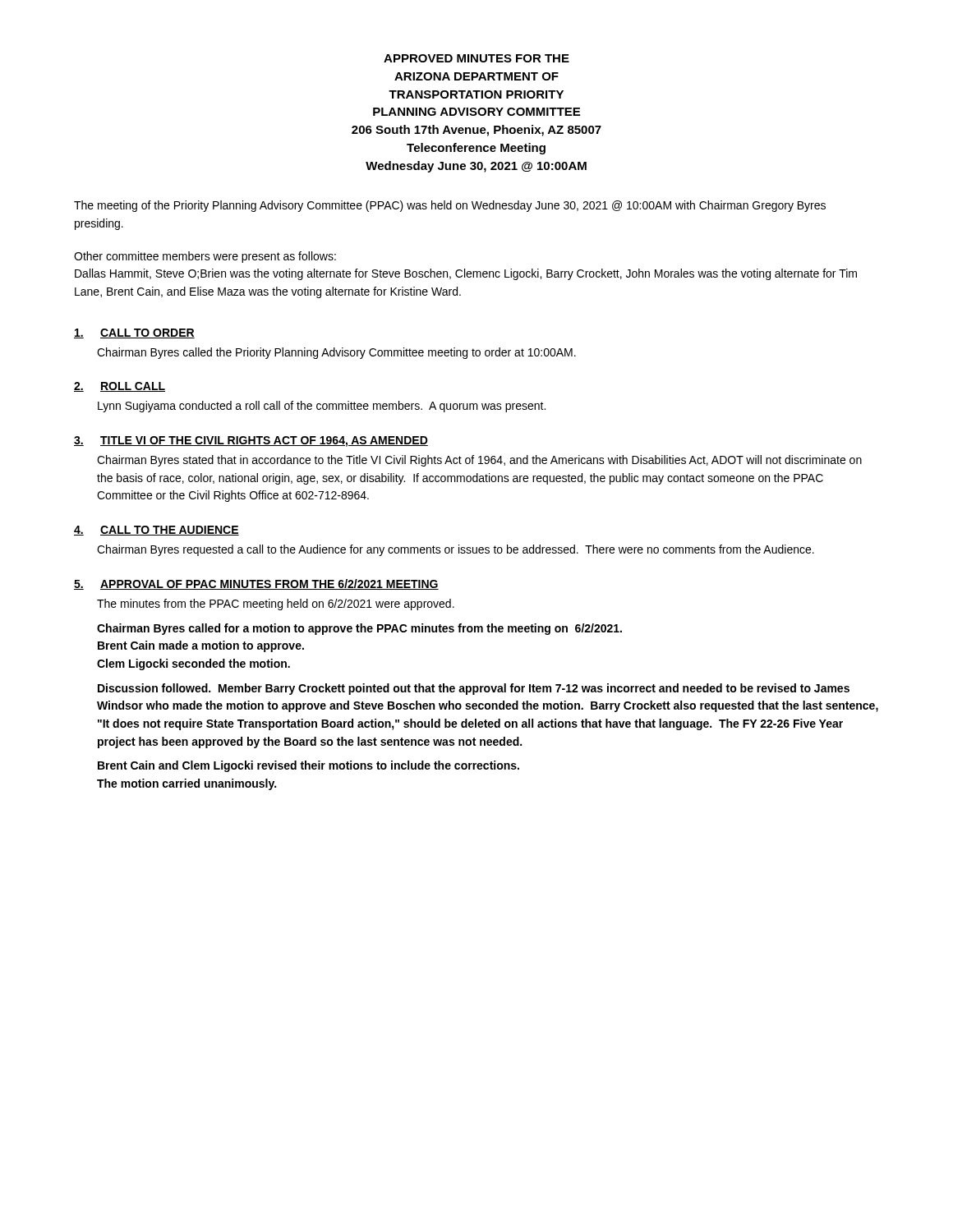Click on the text block that says "The meeting of the Priority Planning"
953x1232 pixels.
point(450,214)
